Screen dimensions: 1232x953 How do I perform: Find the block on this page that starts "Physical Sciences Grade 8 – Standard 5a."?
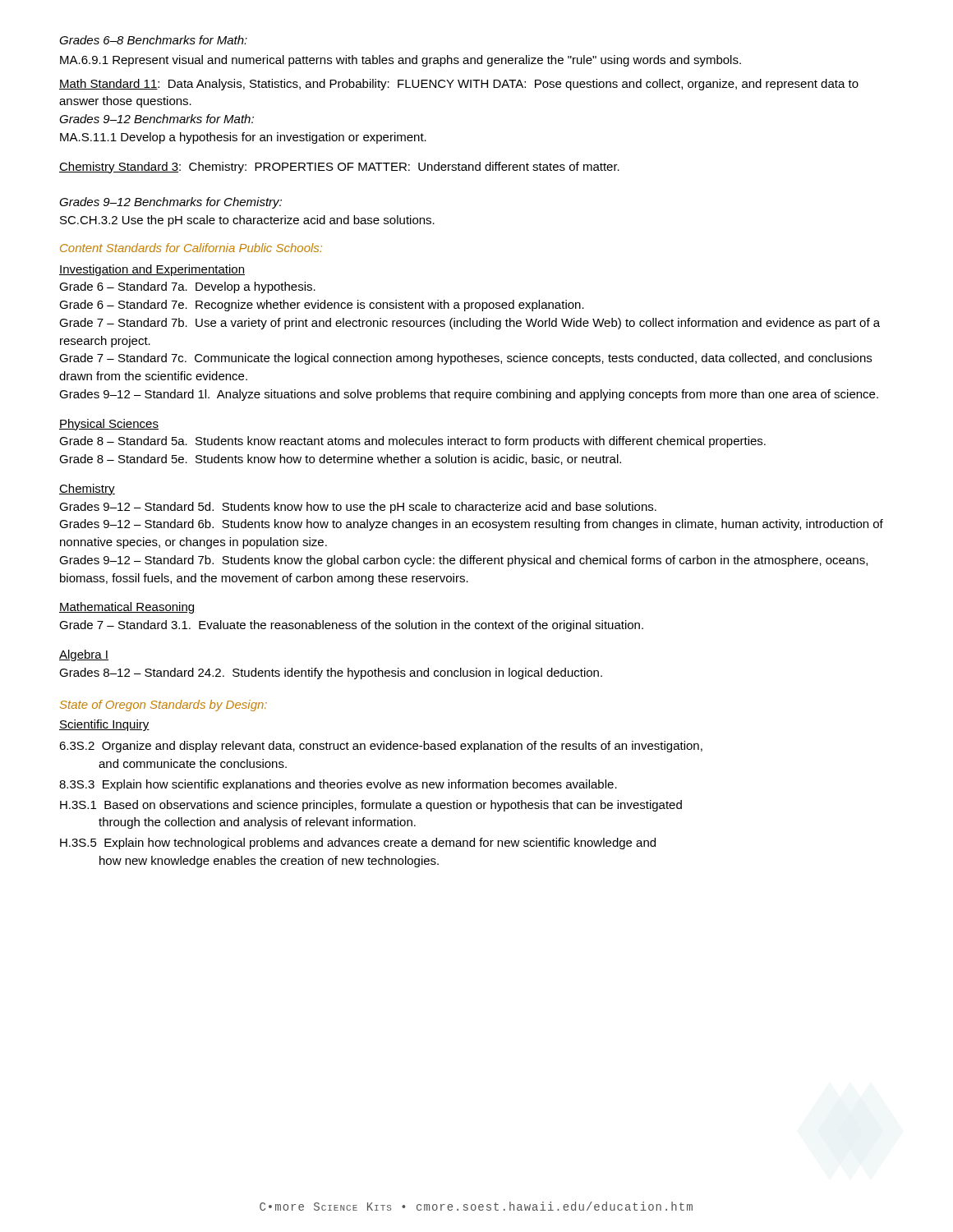(x=413, y=441)
